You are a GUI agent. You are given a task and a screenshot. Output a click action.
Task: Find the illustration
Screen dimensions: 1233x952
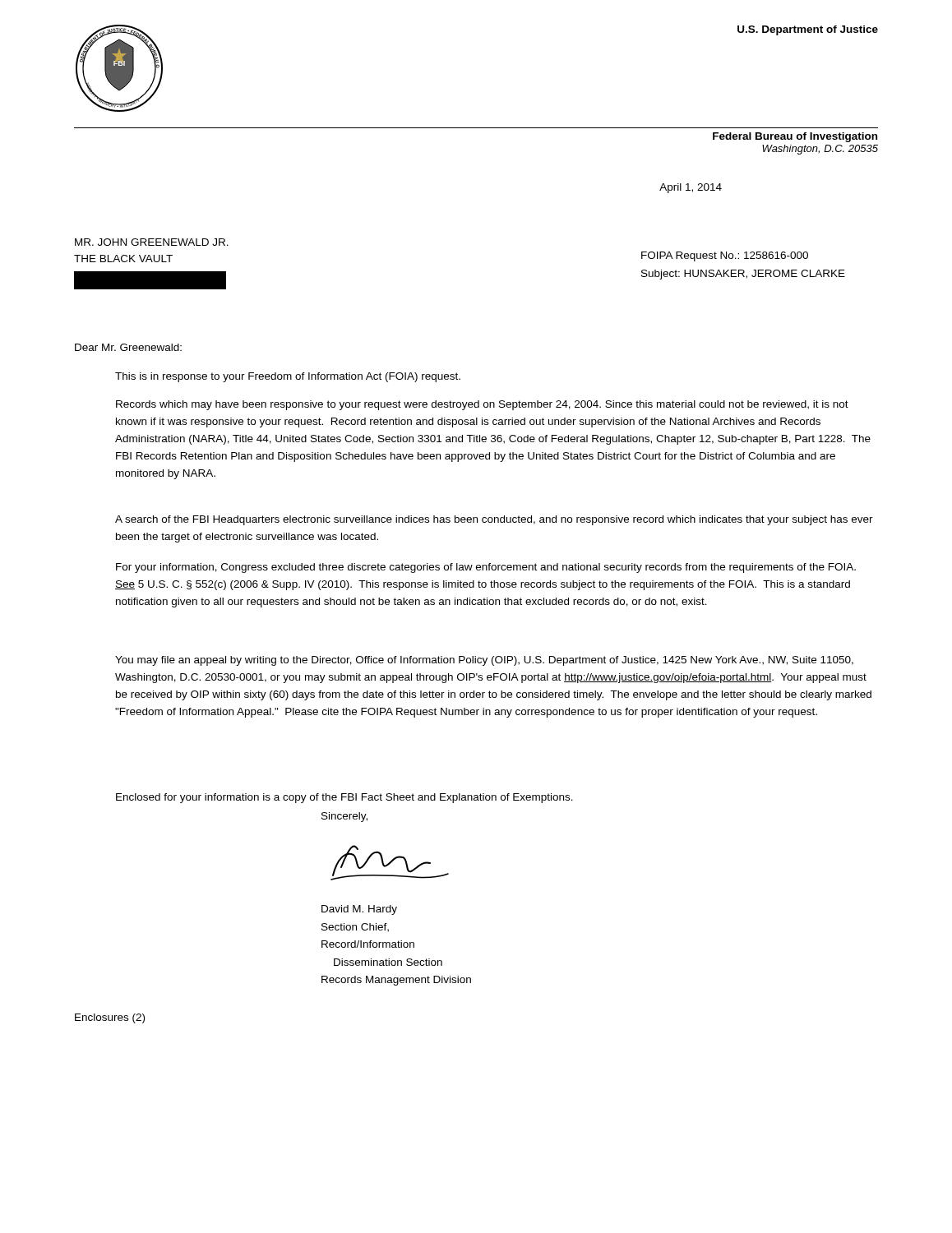coord(390,860)
